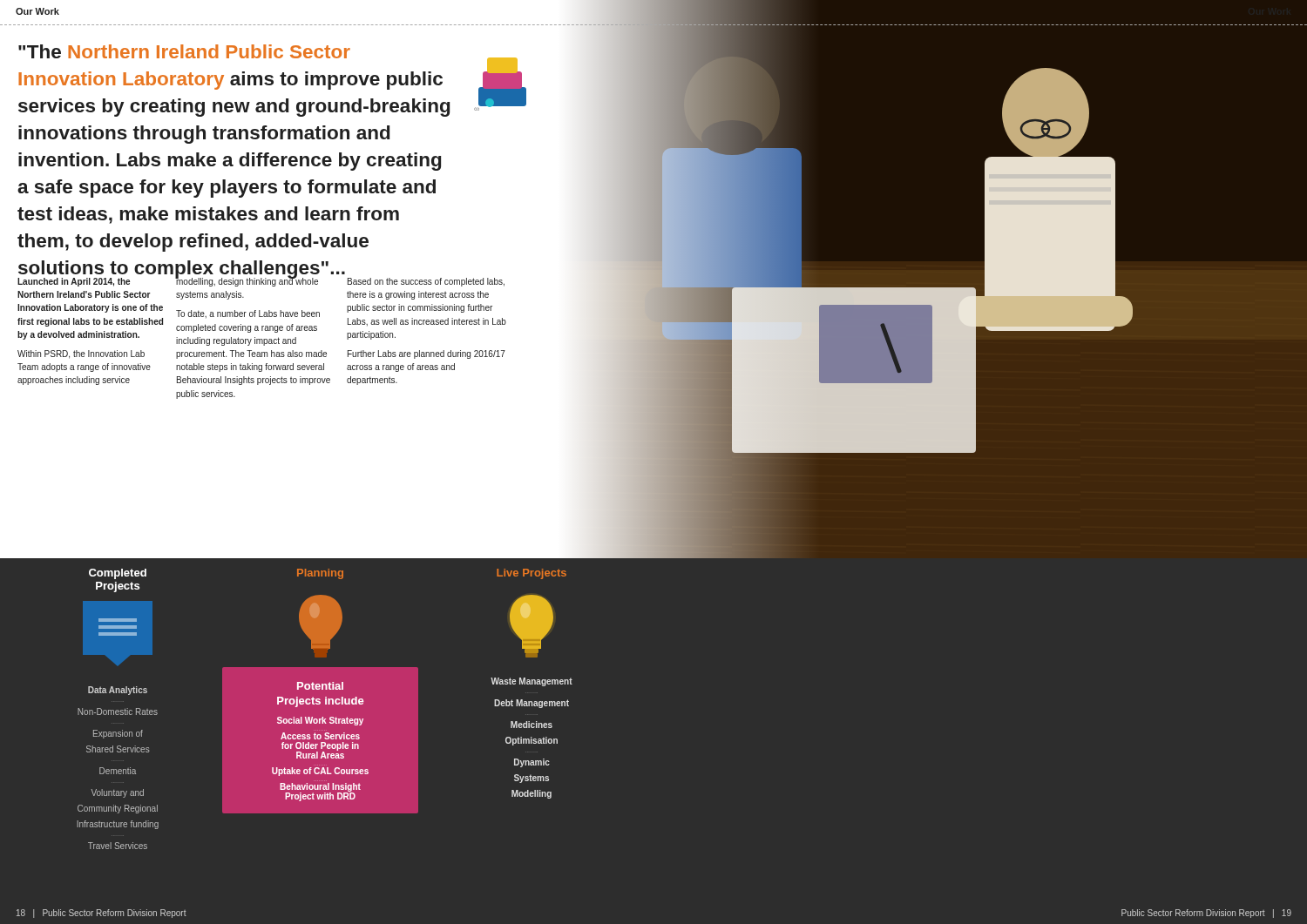Point to the passage starting "Debt Management"
The width and height of the screenshot is (1307, 924).
[532, 703]
